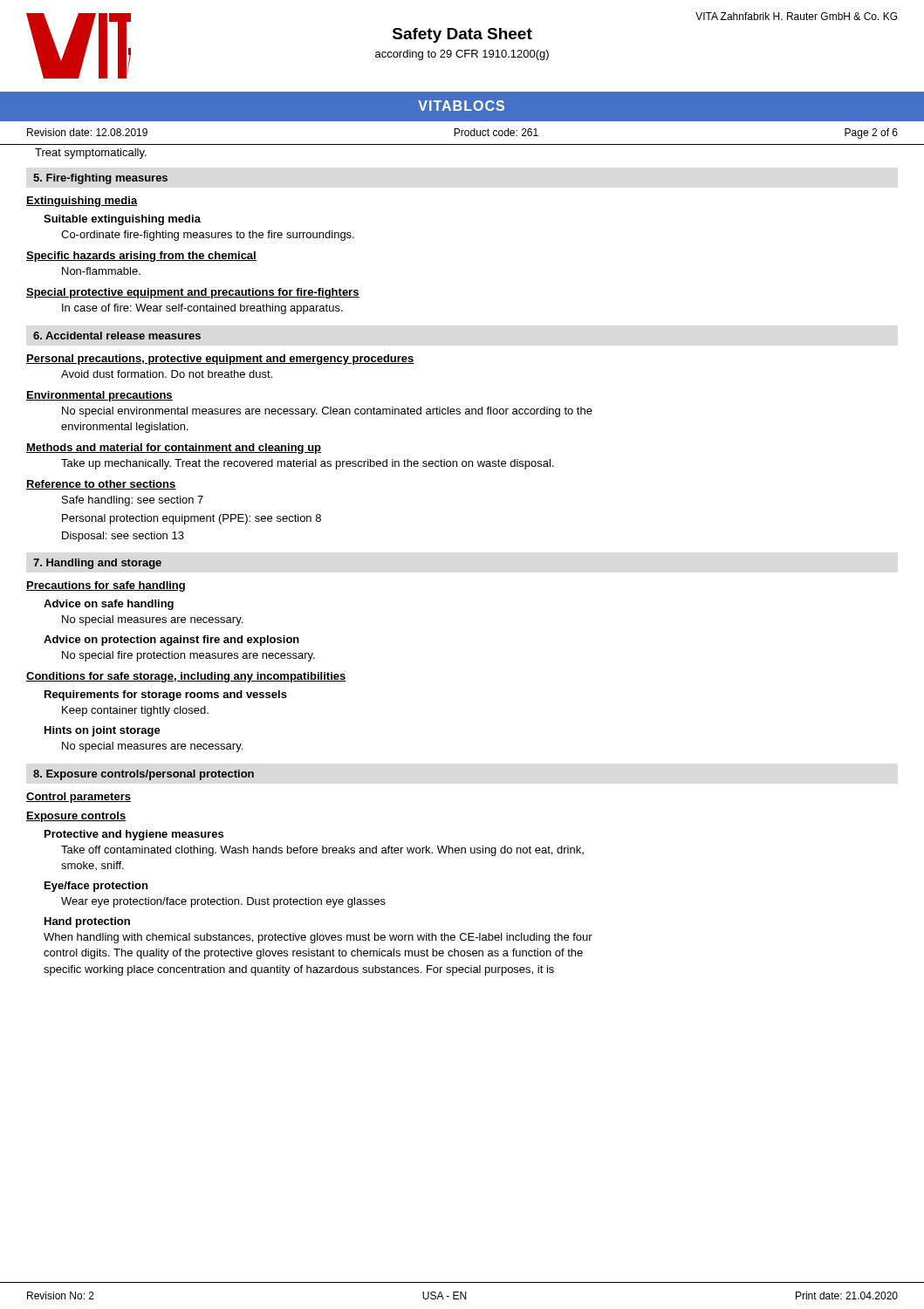Find the block on this page that starts "No special environmental measures are"

click(x=327, y=418)
